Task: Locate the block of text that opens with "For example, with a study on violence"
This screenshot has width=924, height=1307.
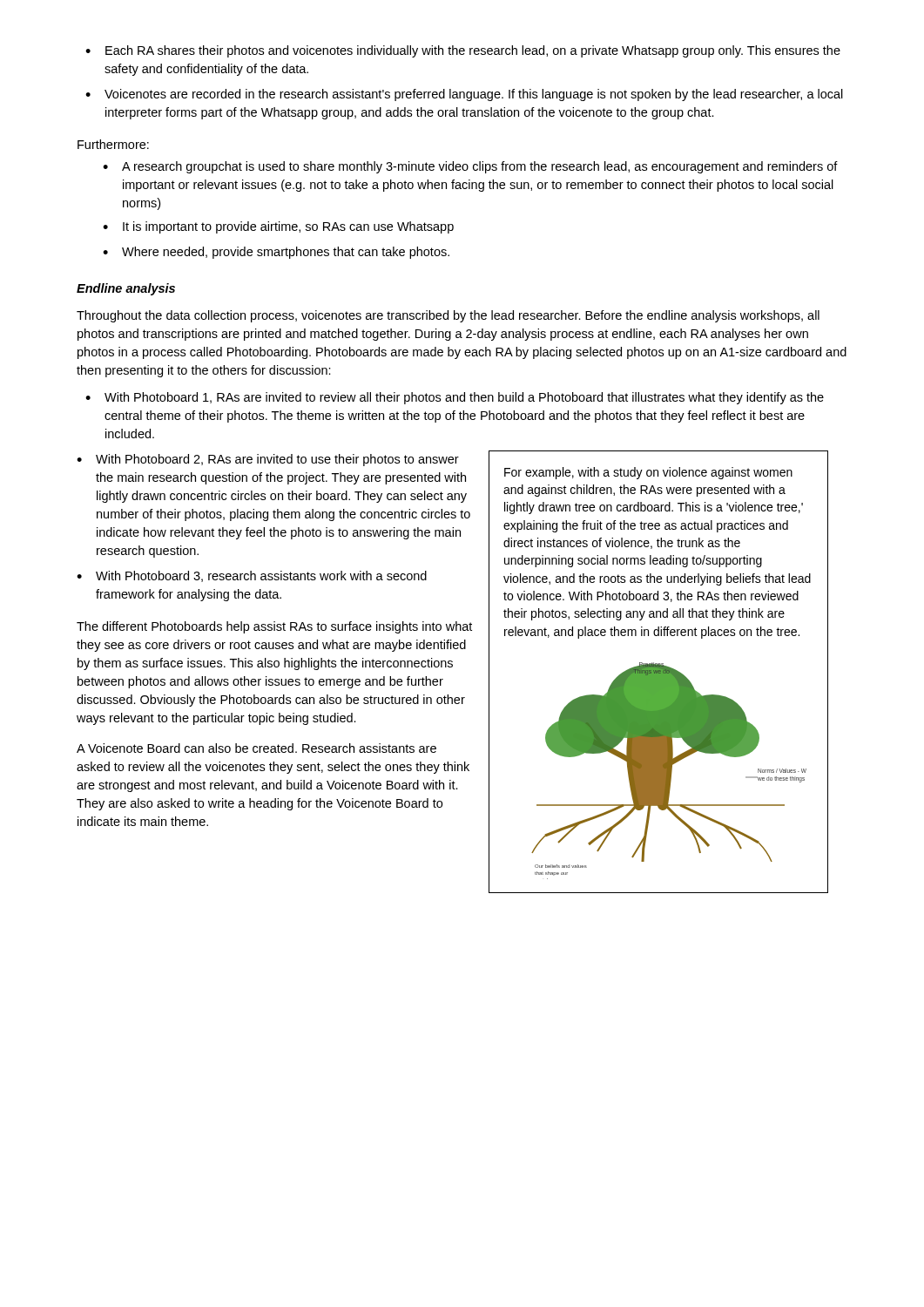Action: point(657,552)
